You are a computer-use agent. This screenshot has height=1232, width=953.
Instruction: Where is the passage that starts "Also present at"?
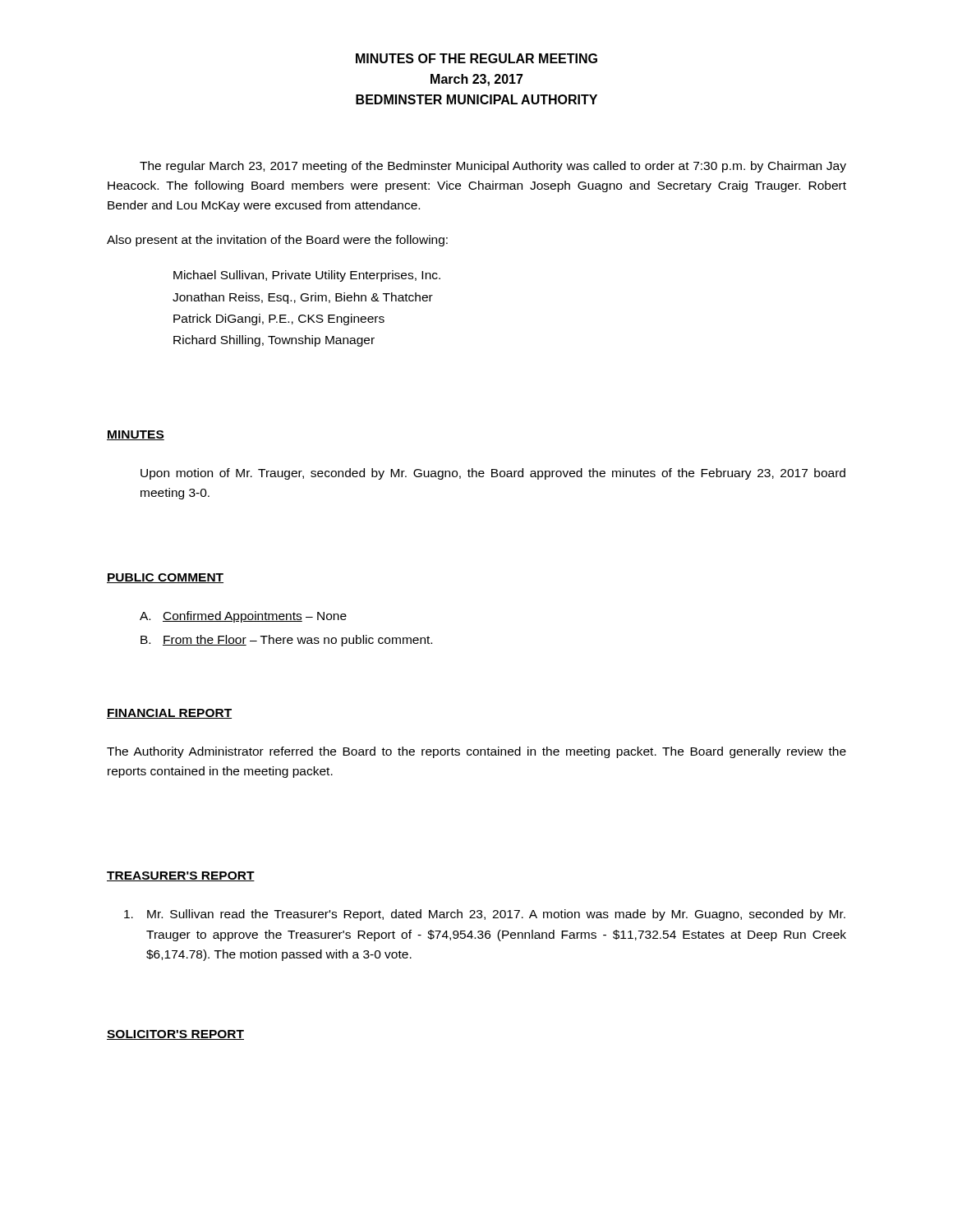(x=278, y=240)
